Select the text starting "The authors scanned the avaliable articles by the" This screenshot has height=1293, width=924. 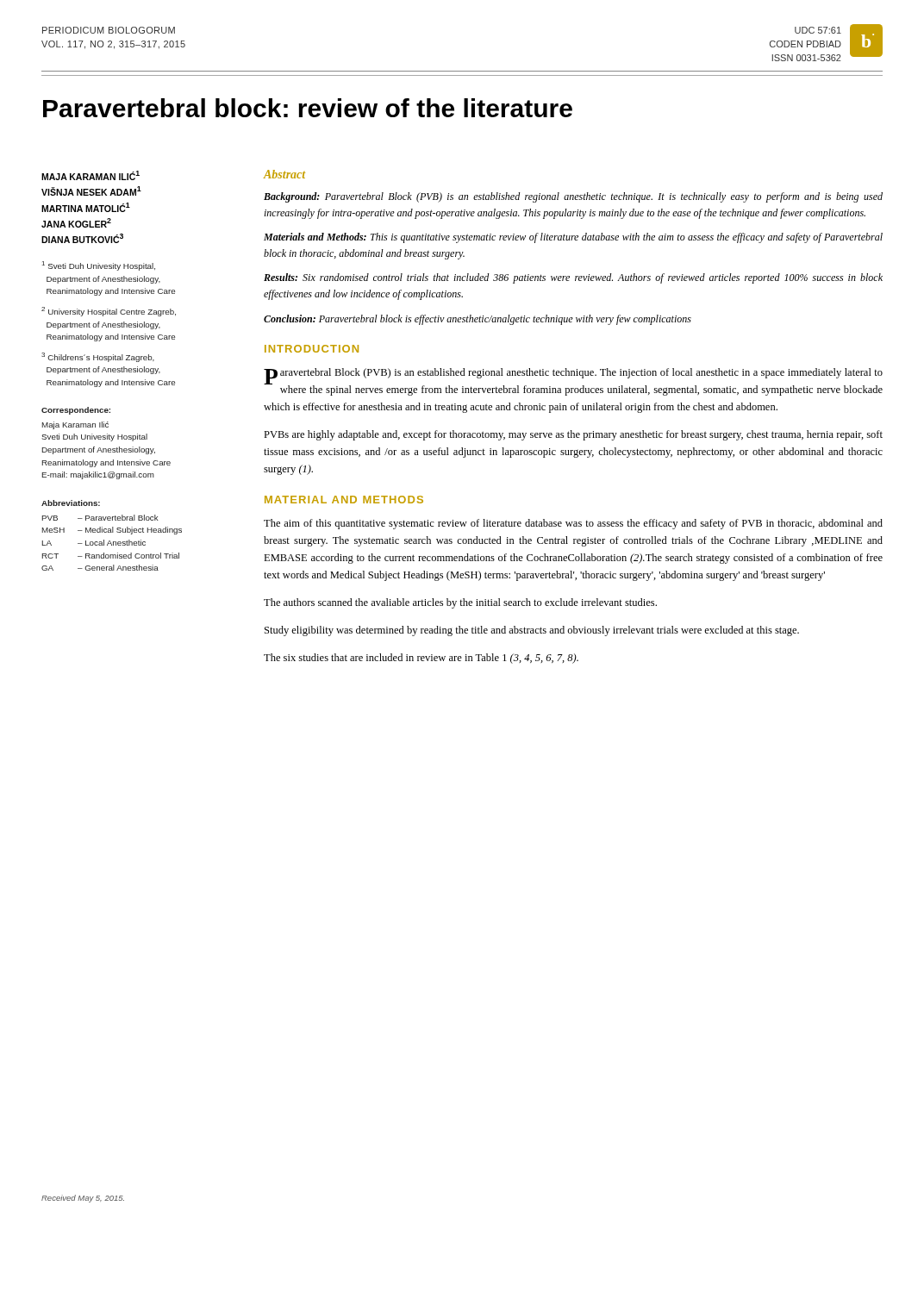pyautogui.click(x=573, y=603)
